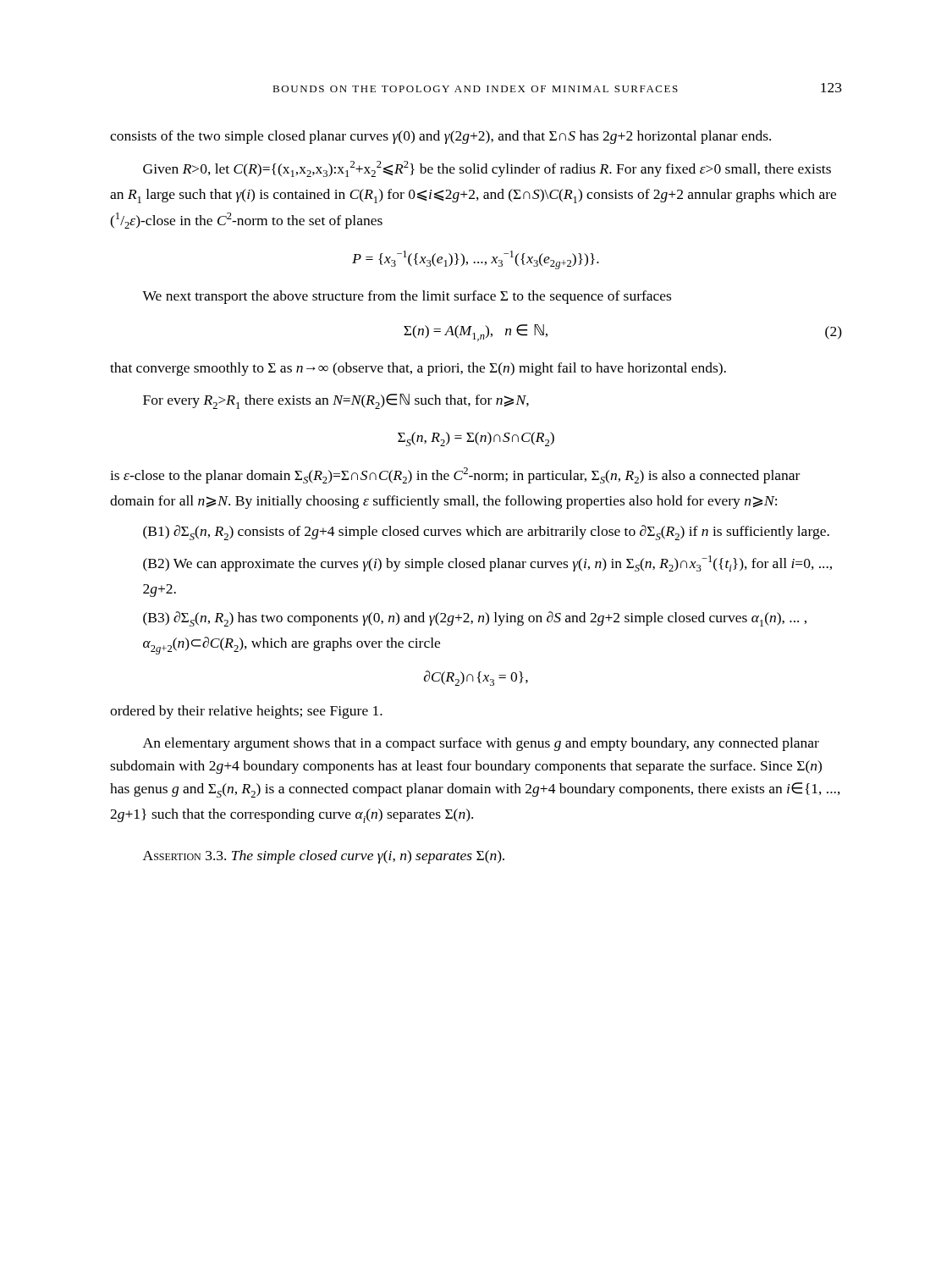This screenshot has height=1270, width=952.
Task: Locate the block of text that opens with "consists of the two simple closed planar curves"
Action: (441, 136)
